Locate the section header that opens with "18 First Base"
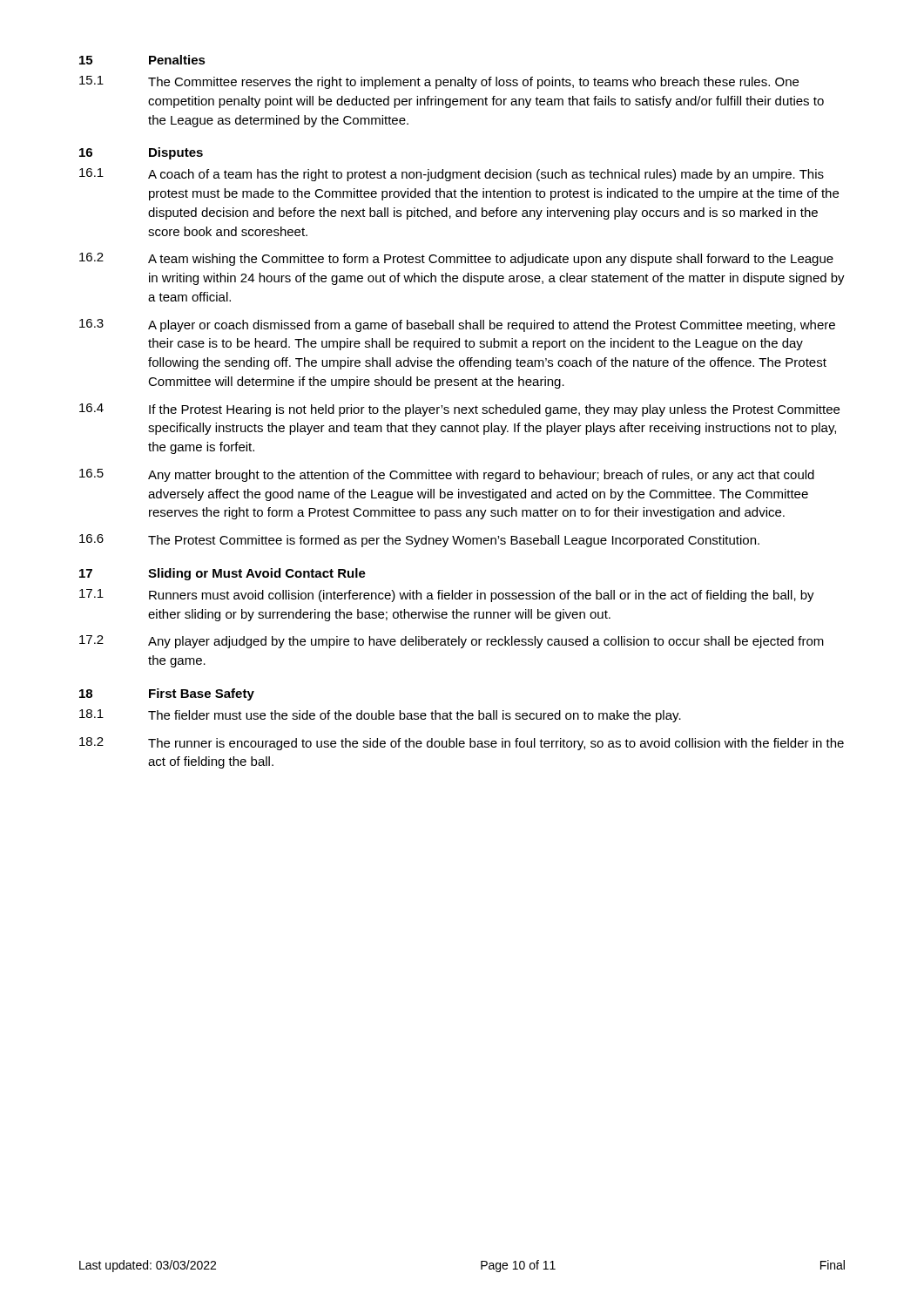924x1307 pixels. pyautogui.click(x=166, y=693)
